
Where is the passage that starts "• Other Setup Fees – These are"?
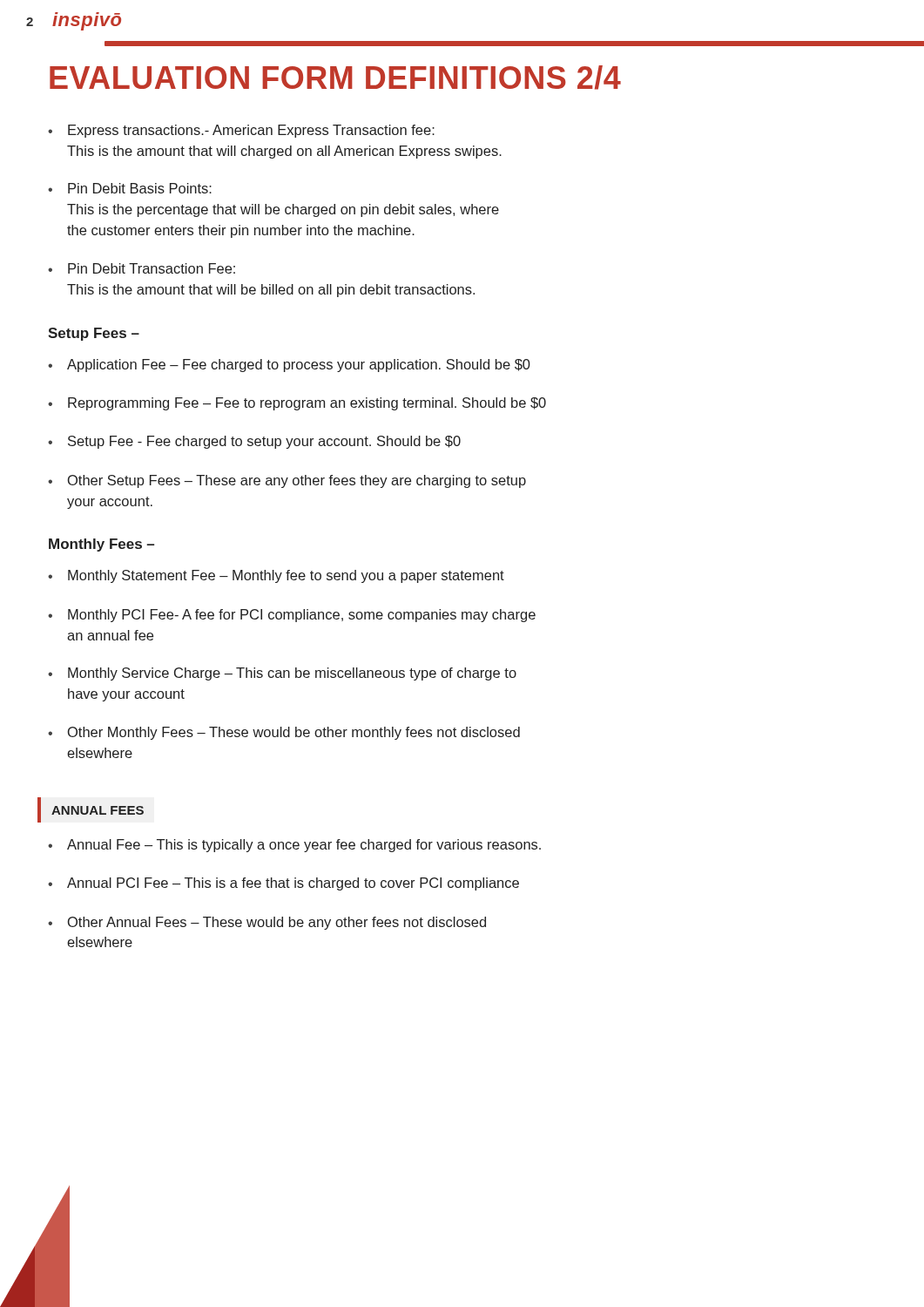(x=462, y=491)
